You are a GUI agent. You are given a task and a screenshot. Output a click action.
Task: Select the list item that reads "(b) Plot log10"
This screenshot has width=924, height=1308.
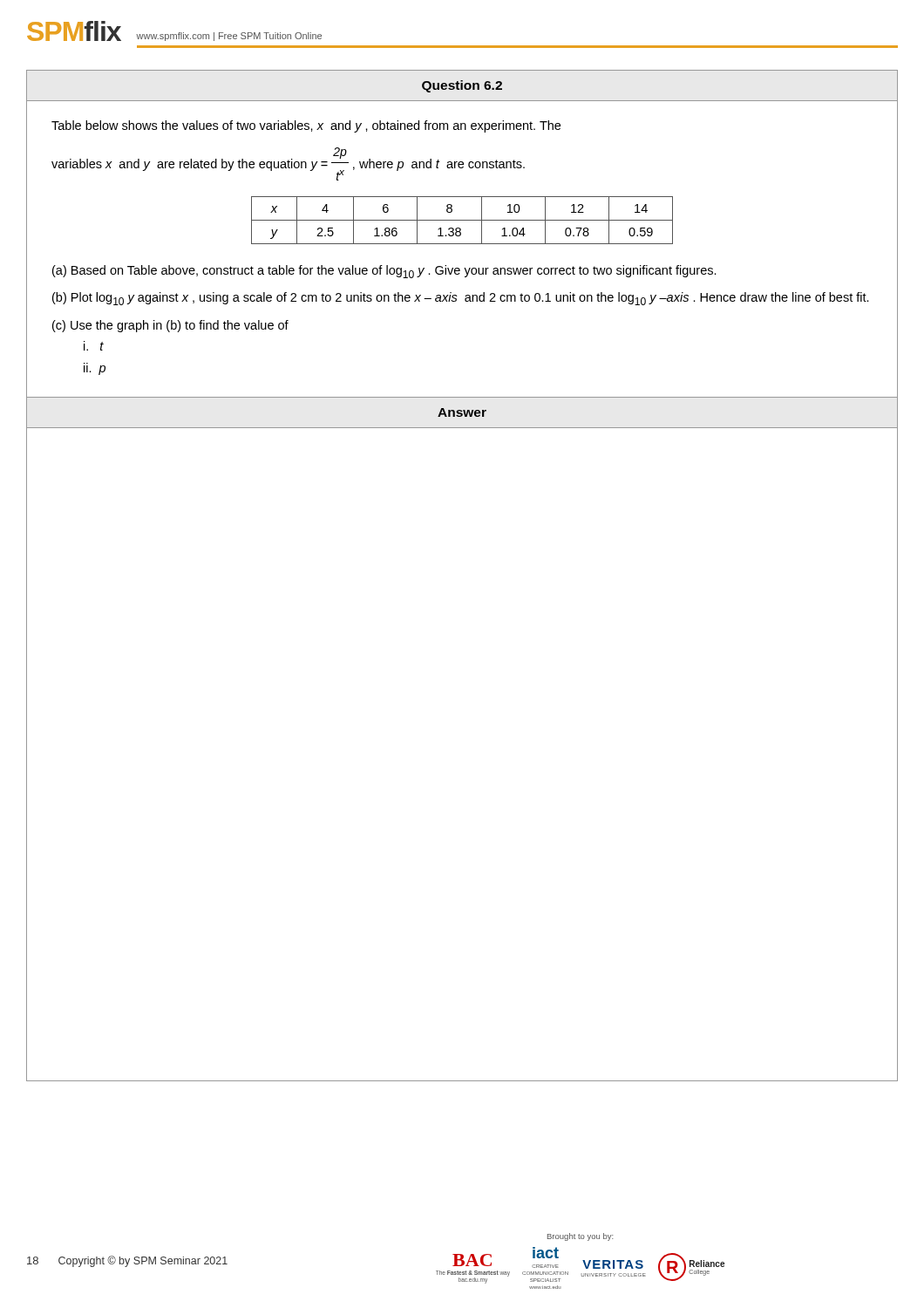click(461, 299)
